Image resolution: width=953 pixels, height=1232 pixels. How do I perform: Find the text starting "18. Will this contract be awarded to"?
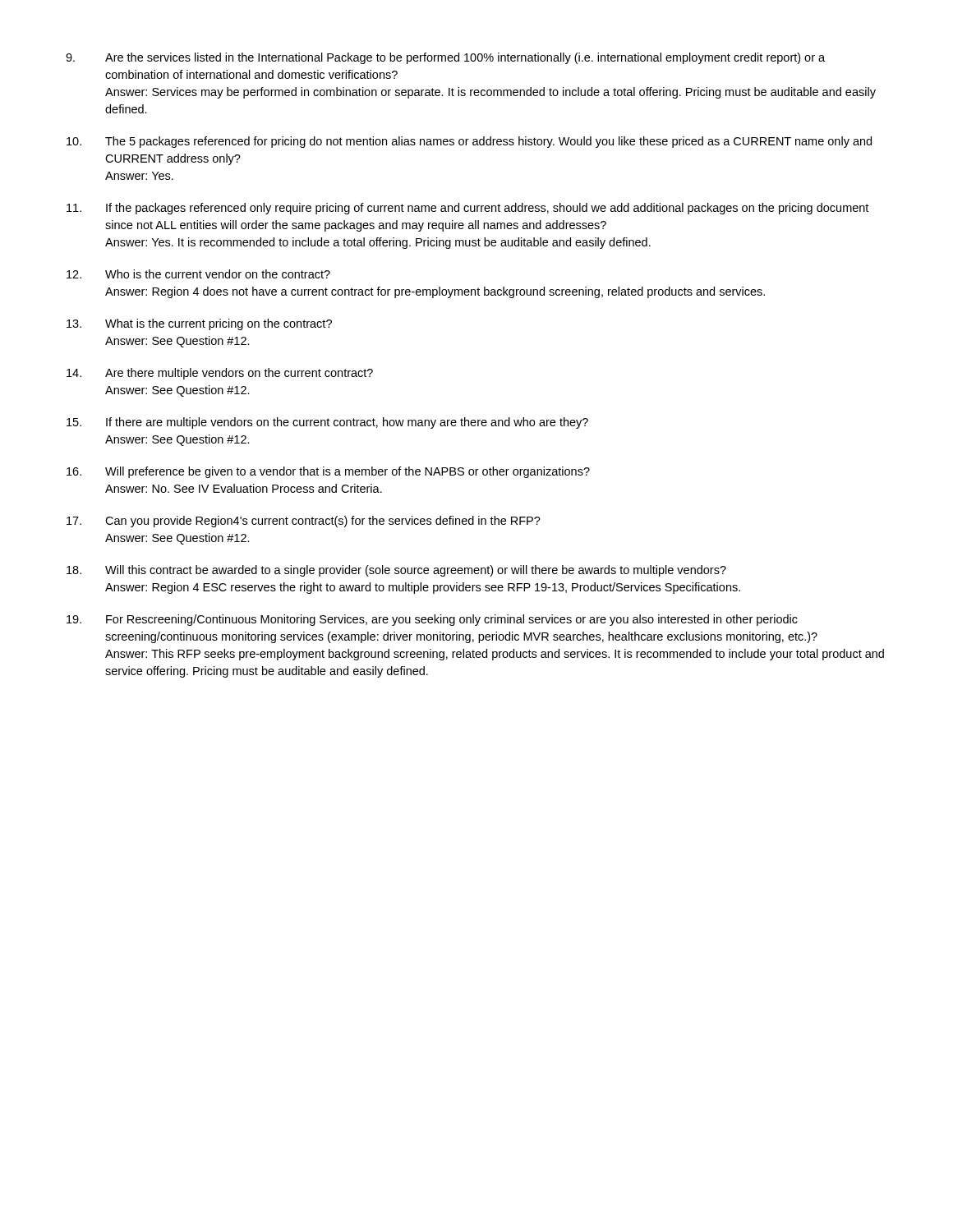click(x=476, y=579)
